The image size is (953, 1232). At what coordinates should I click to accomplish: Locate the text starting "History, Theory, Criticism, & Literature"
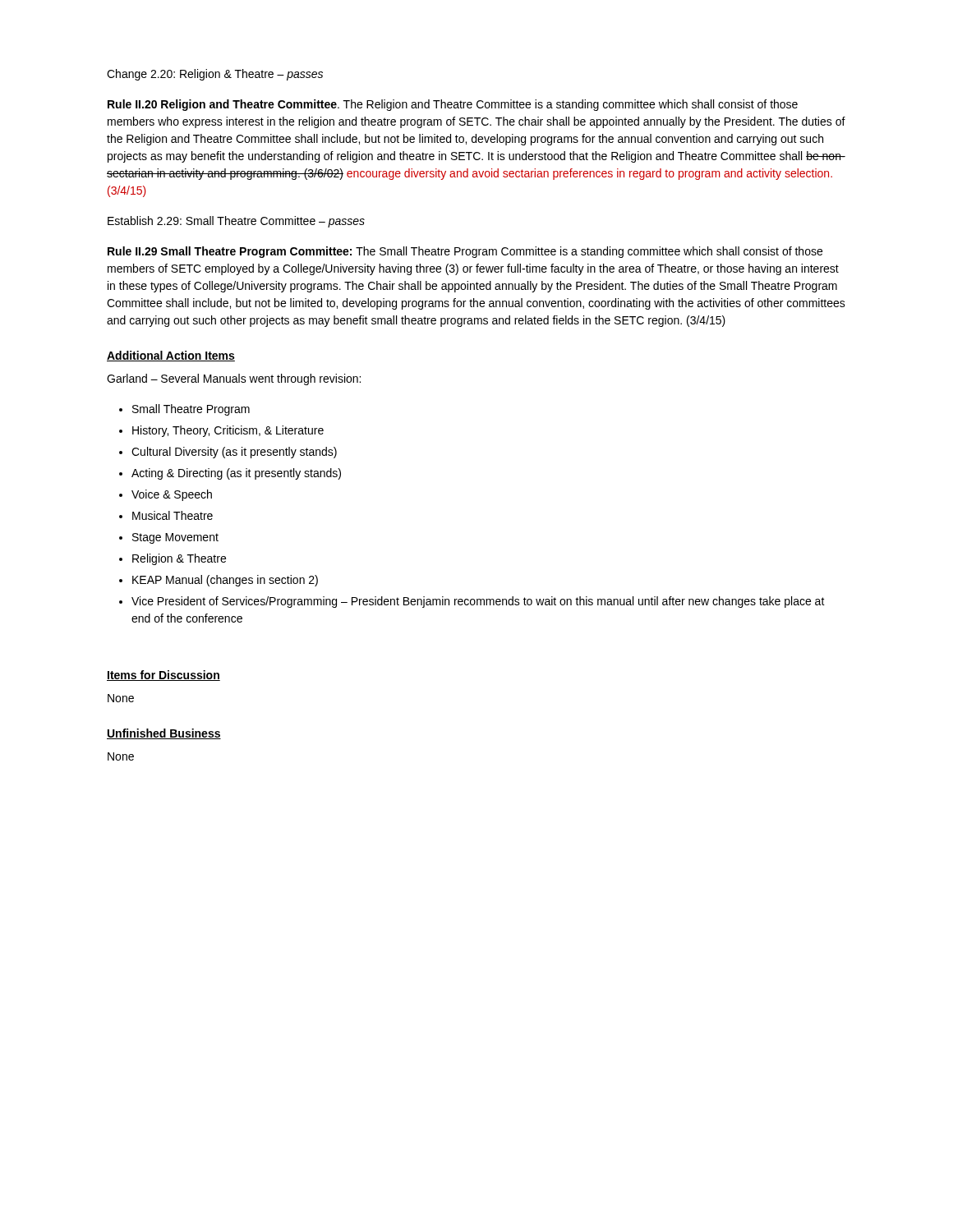(x=228, y=431)
